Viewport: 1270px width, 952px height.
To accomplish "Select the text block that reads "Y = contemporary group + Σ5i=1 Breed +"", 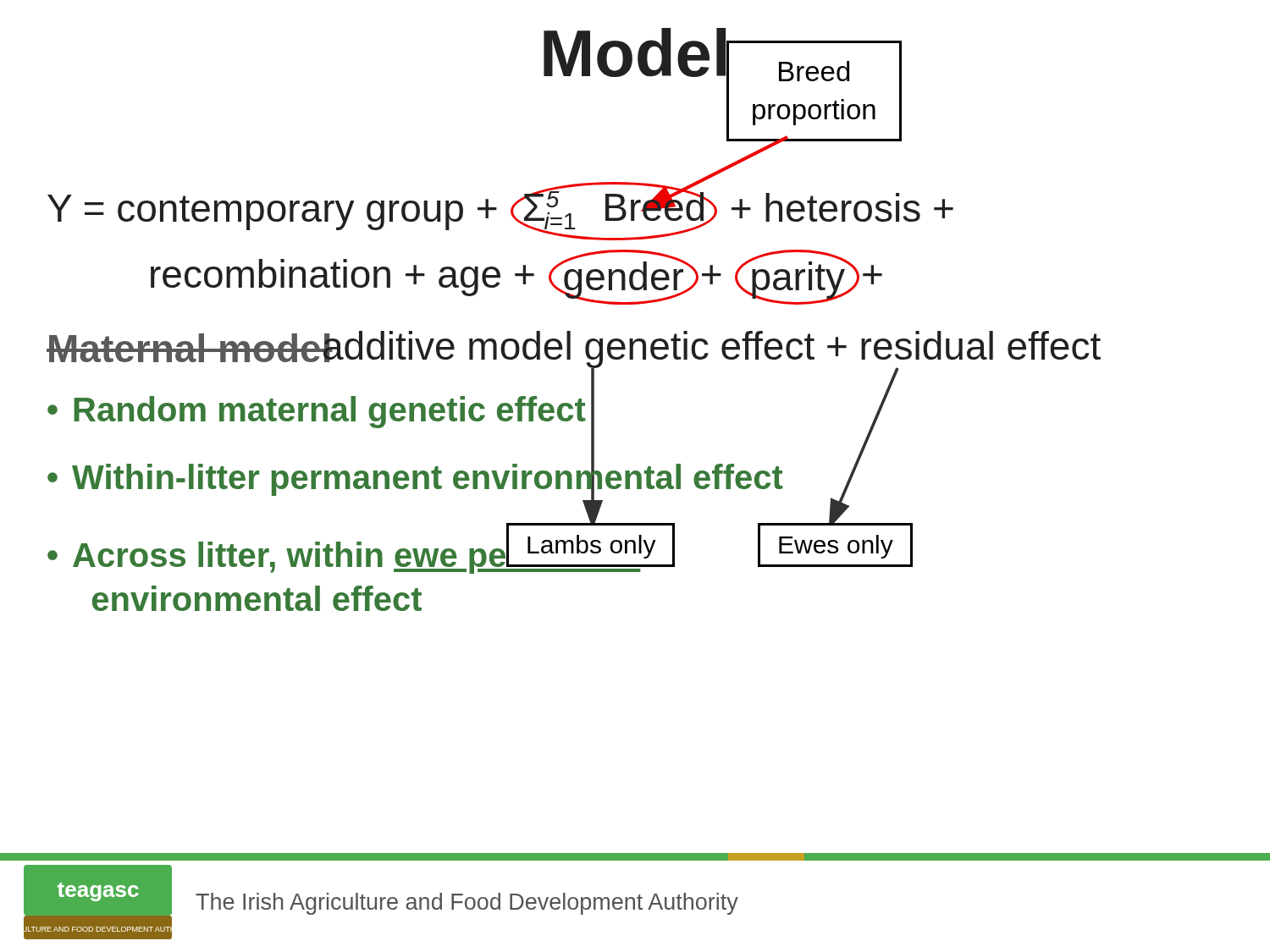I will pyautogui.click(x=501, y=211).
